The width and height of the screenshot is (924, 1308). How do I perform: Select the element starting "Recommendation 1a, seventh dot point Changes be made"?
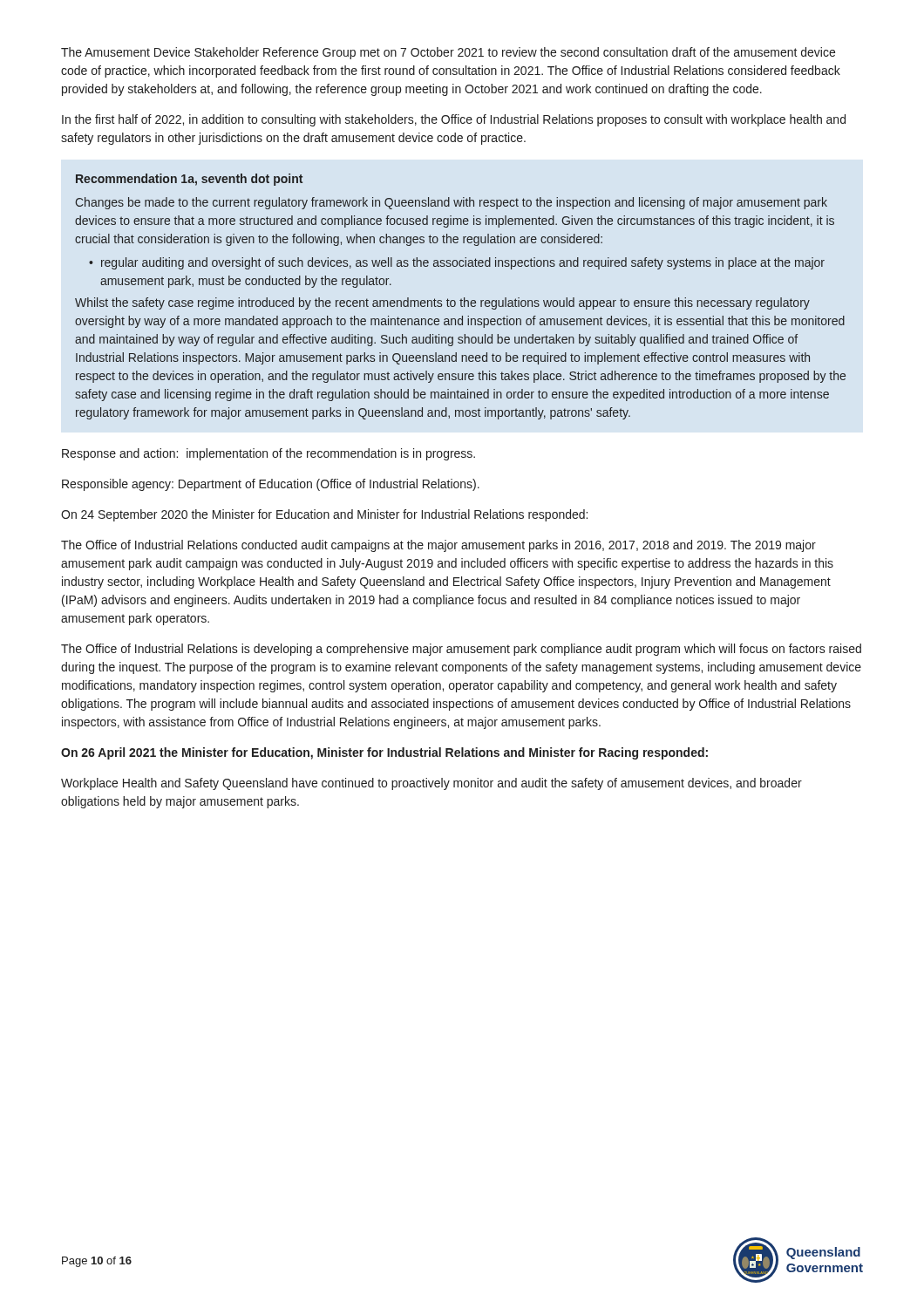click(x=462, y=296)
